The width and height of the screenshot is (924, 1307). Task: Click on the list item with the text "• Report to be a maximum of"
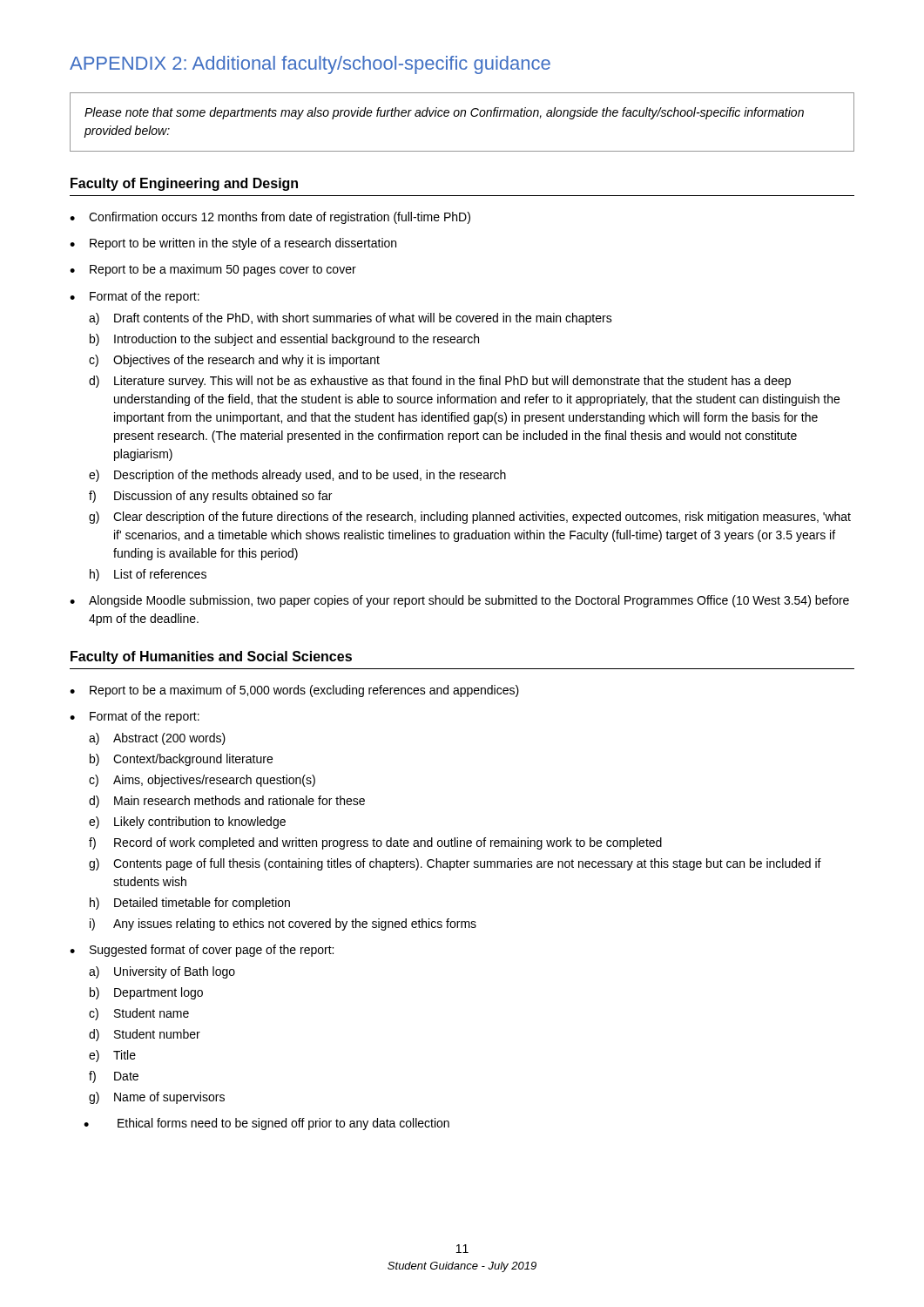point(462,692)
